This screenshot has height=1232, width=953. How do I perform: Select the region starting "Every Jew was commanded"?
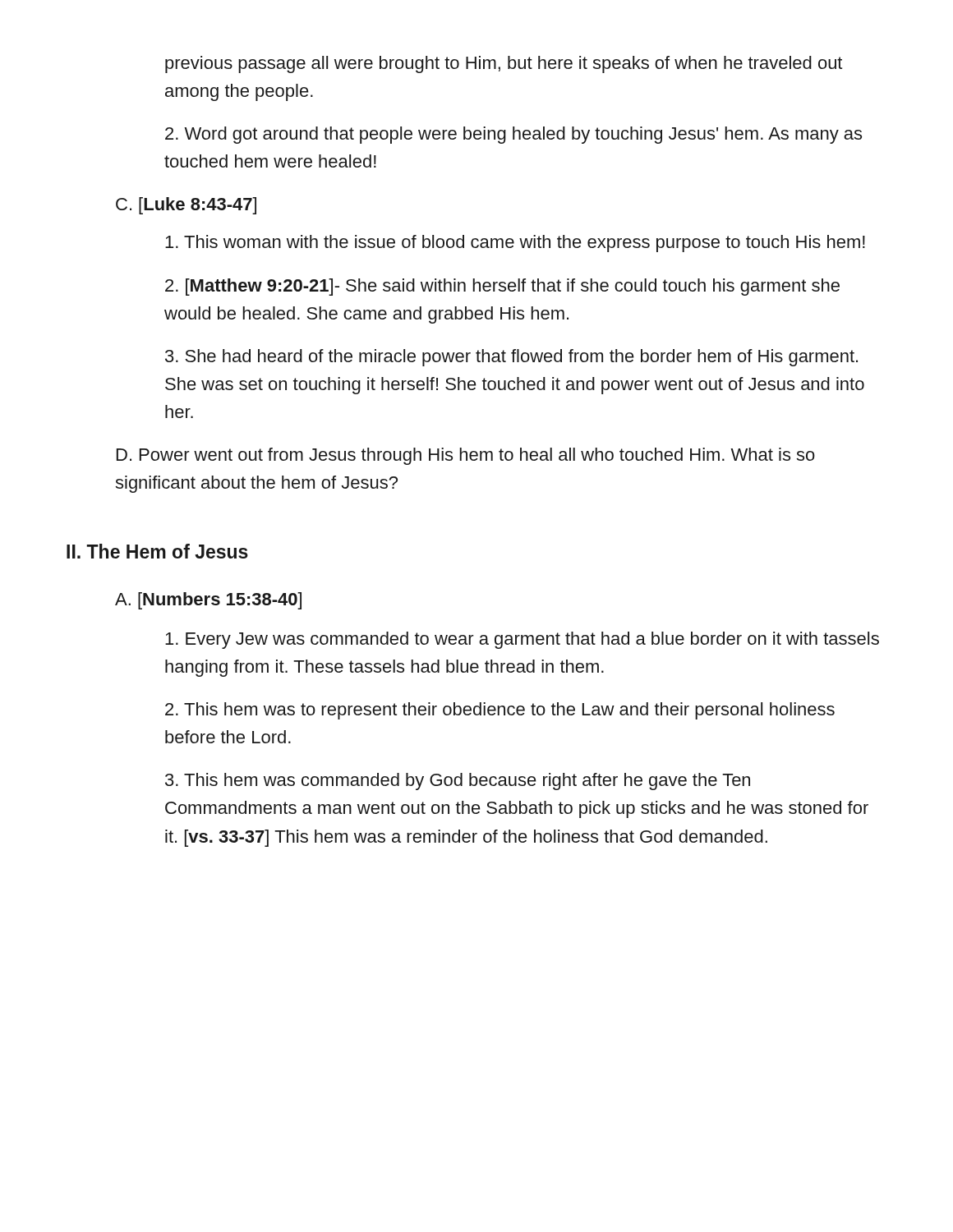pos(522,653)
